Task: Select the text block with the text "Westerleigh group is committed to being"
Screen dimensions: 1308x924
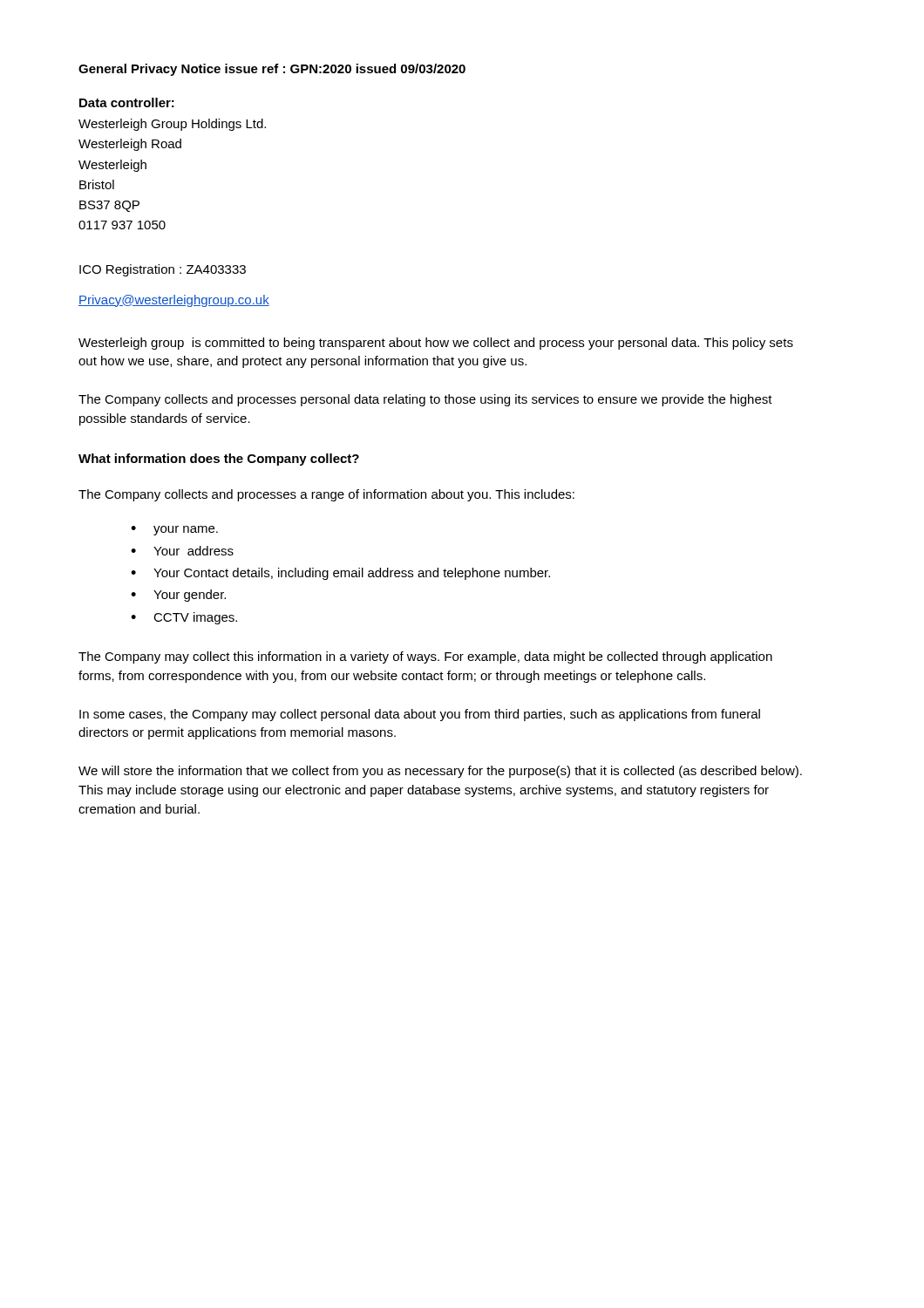Action: (x=436, y=351)
